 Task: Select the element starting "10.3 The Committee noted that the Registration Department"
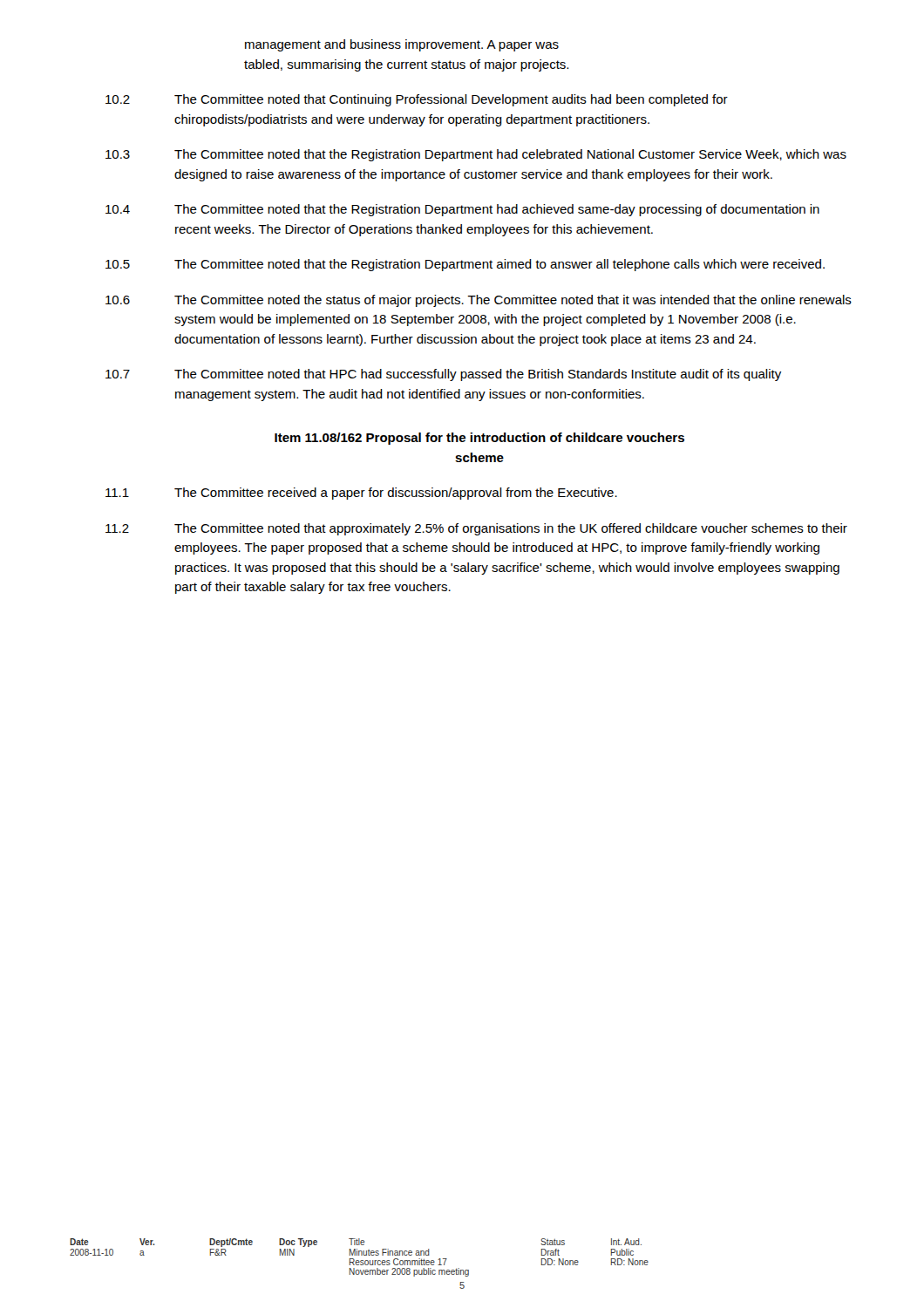click(x=479, y=164)
